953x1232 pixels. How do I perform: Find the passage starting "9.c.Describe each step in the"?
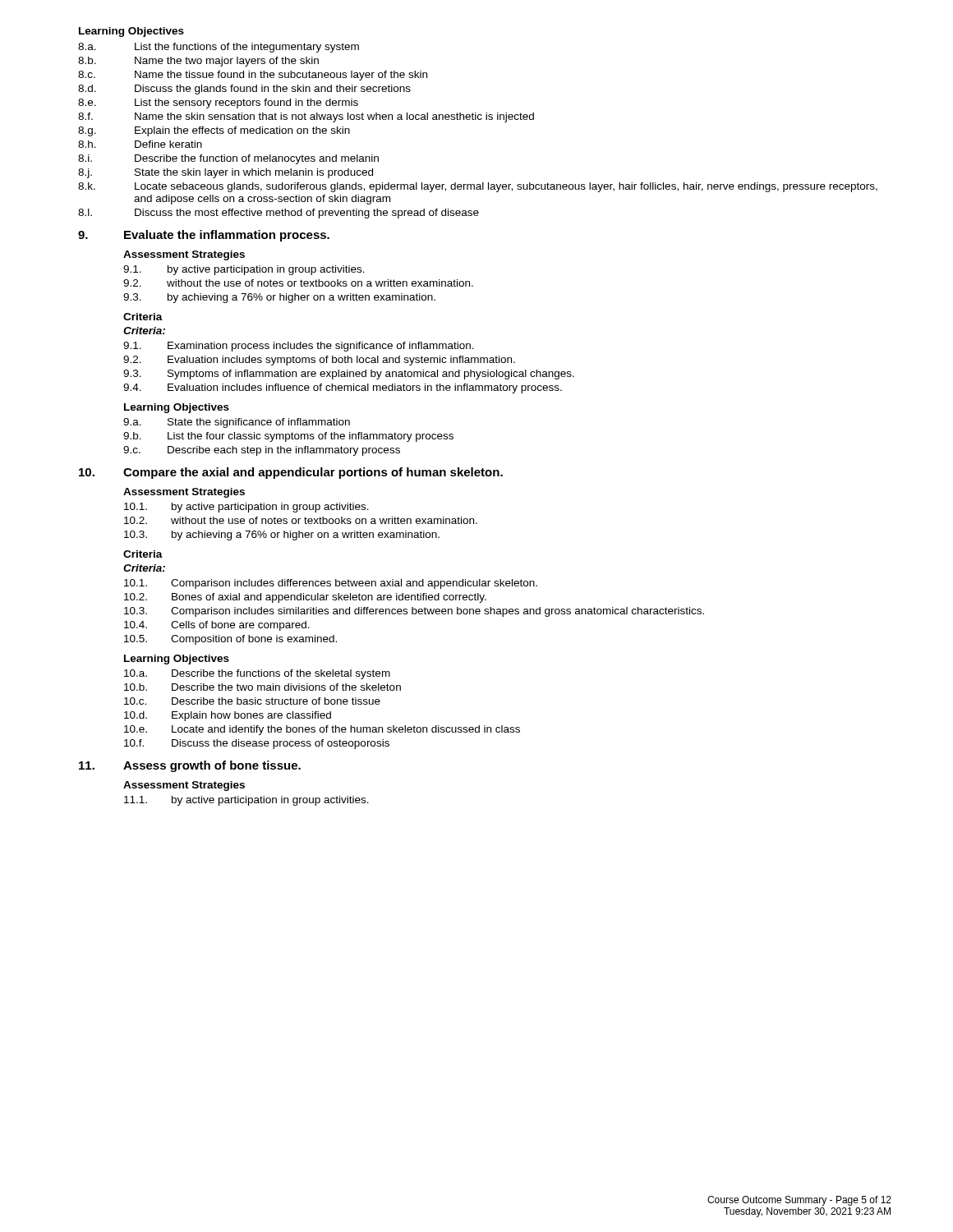(262, 451)
